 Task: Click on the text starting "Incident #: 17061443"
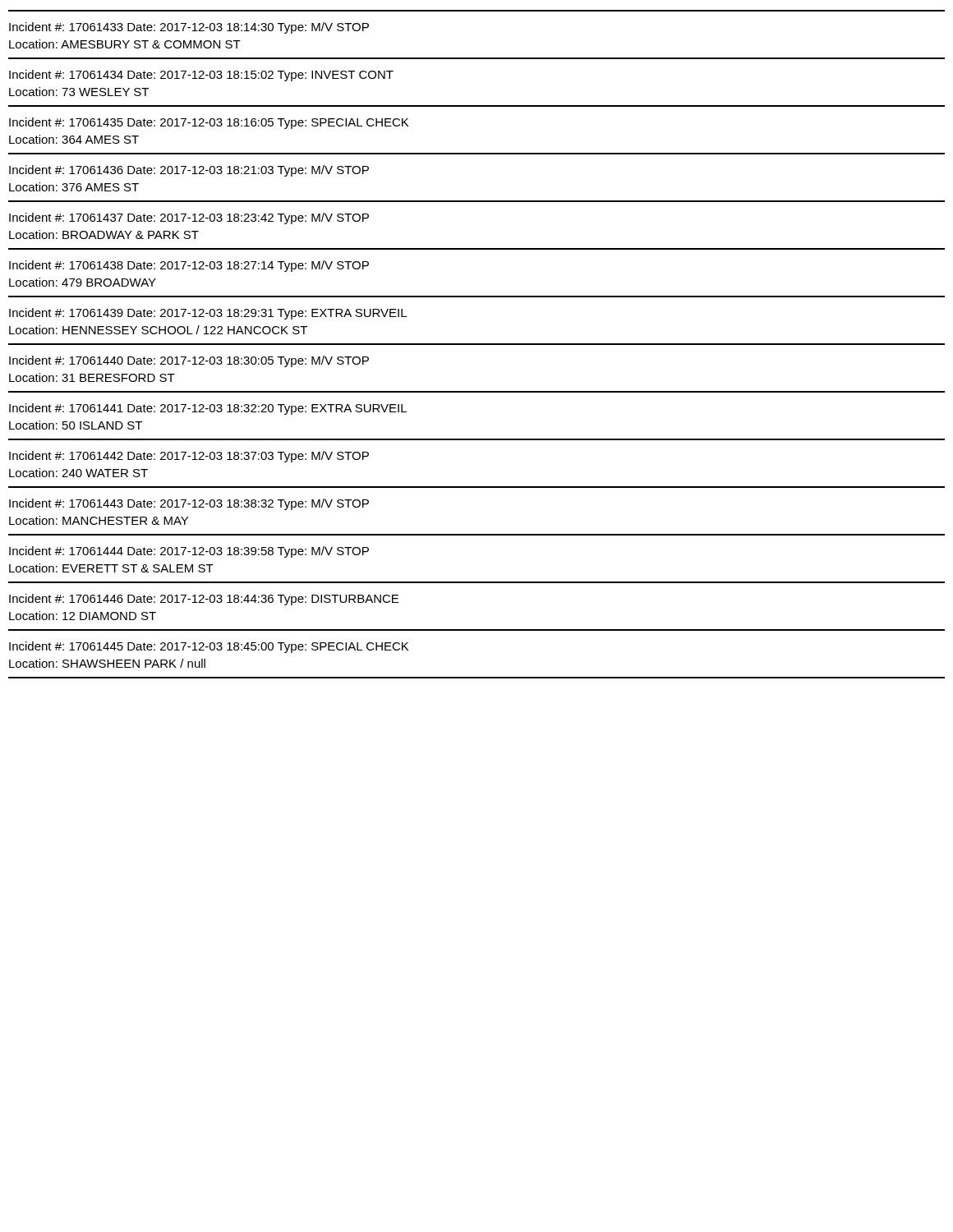189,504
